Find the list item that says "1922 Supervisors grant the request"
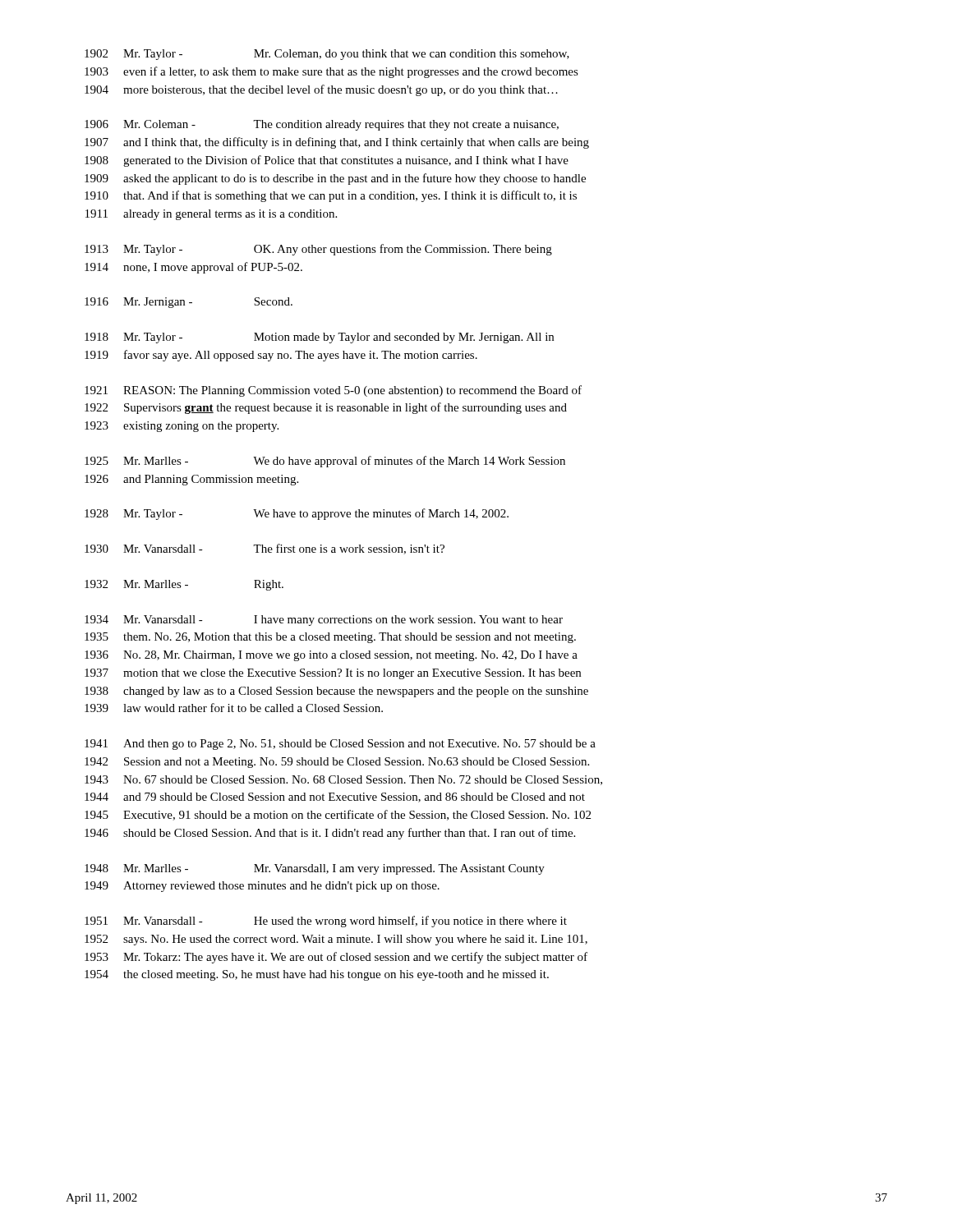The width and height of the screenshot is (953, 1232). point(476,408)
